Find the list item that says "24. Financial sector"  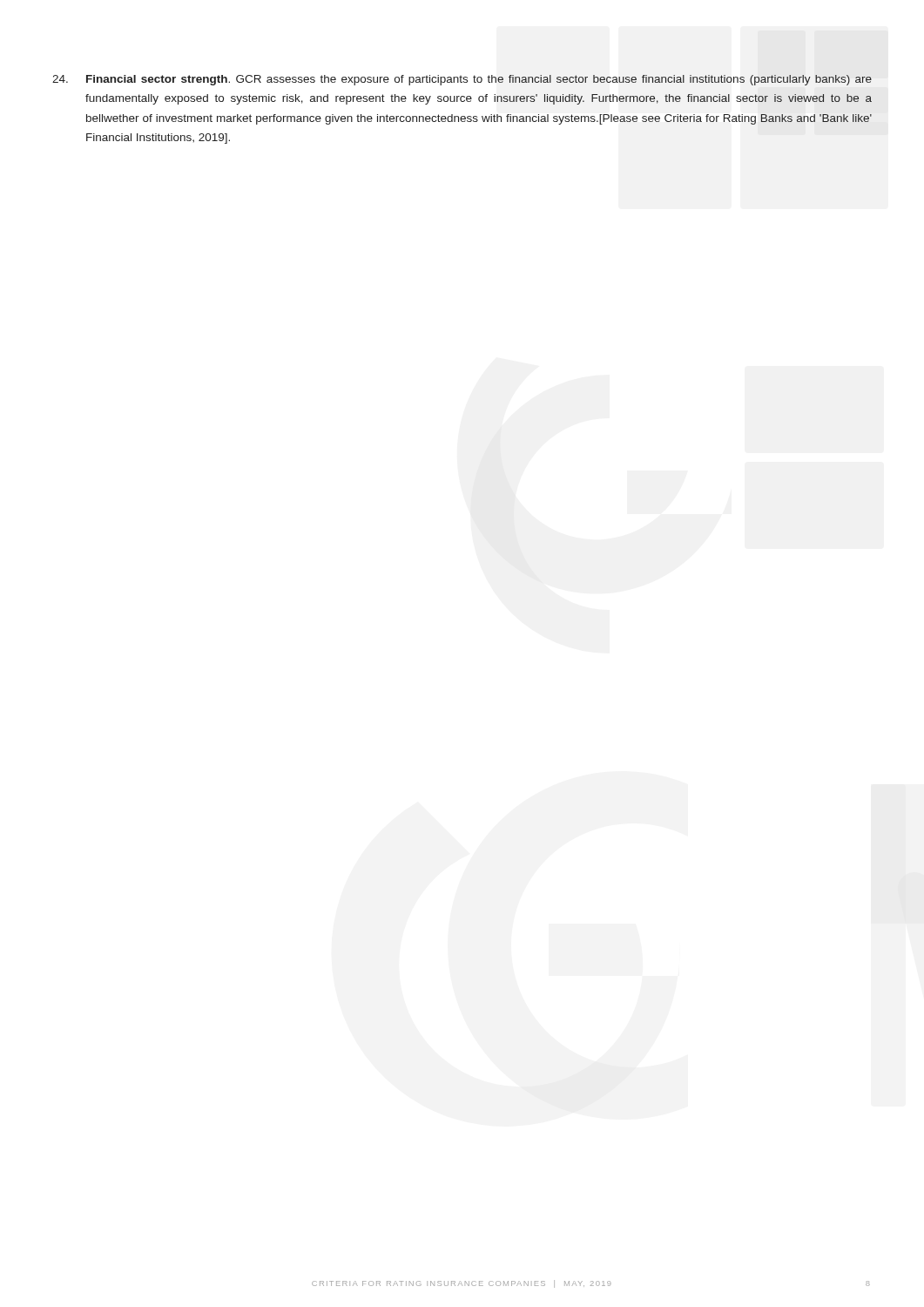tap(462, 108)
